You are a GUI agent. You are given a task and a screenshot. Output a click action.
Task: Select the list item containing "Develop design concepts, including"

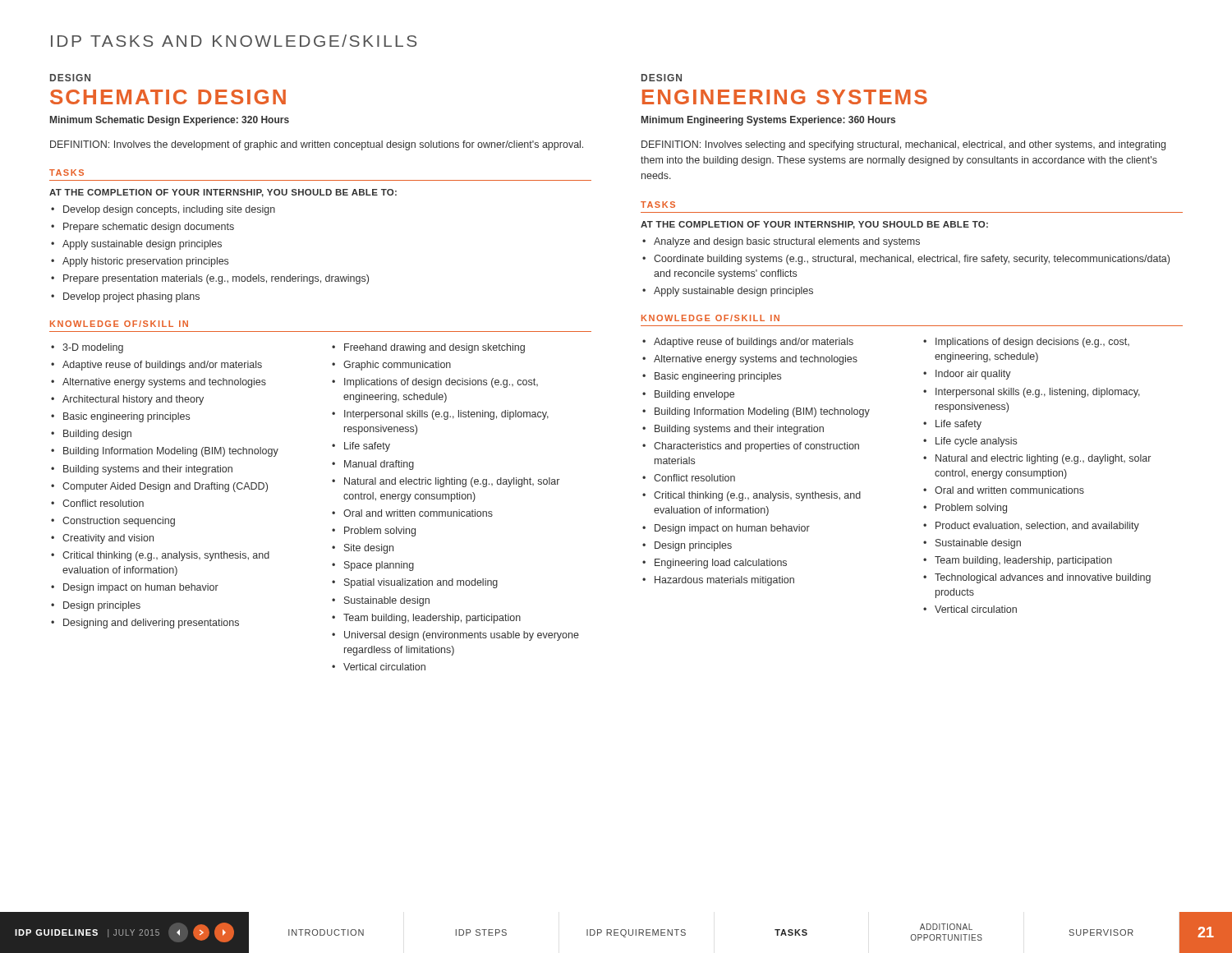(x=169, y=209)
